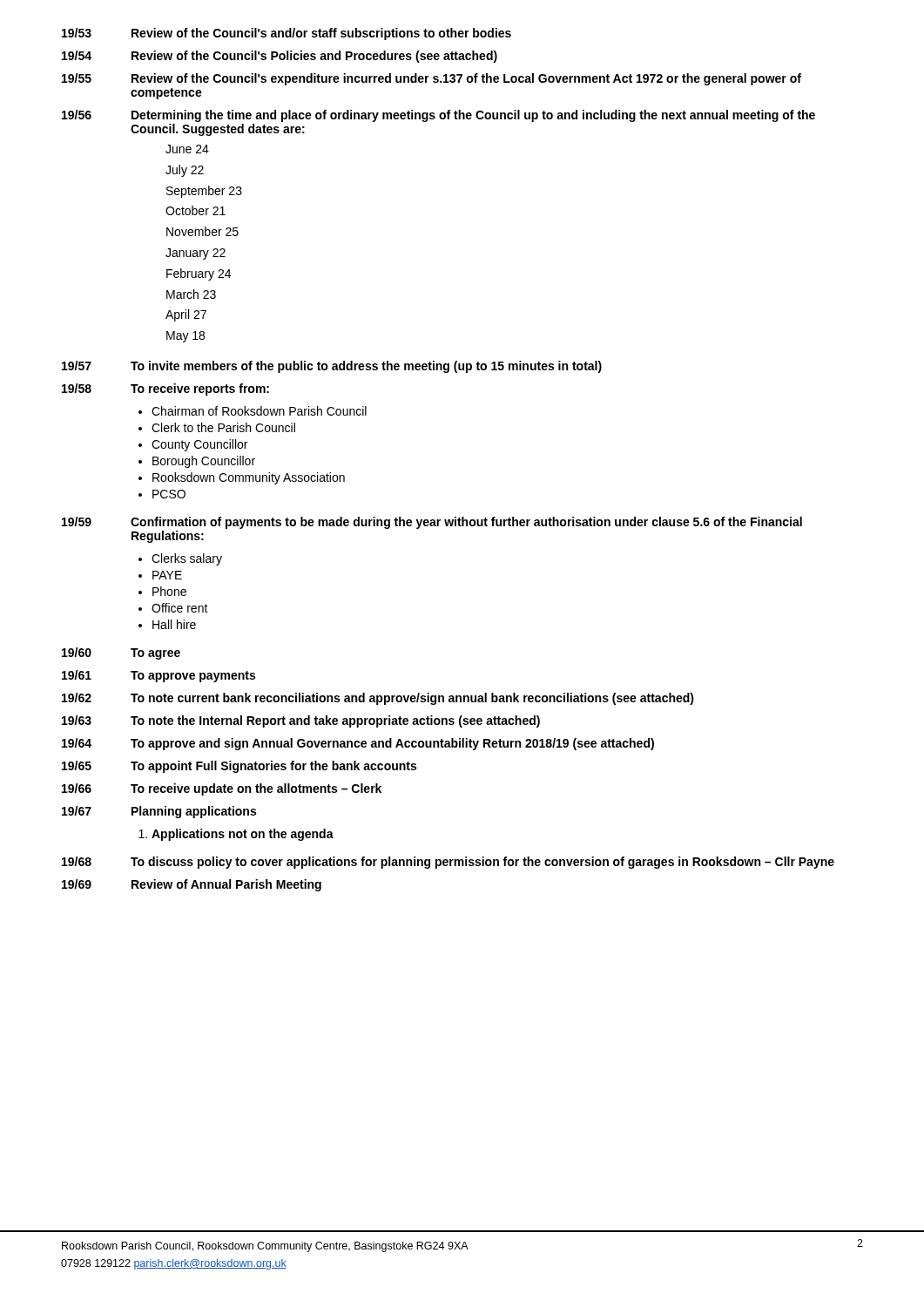The width and height of the screenshot is (924, 1307).
Task: Locate the list item that says "19/60 To agree"
Action: pos(81,653)
